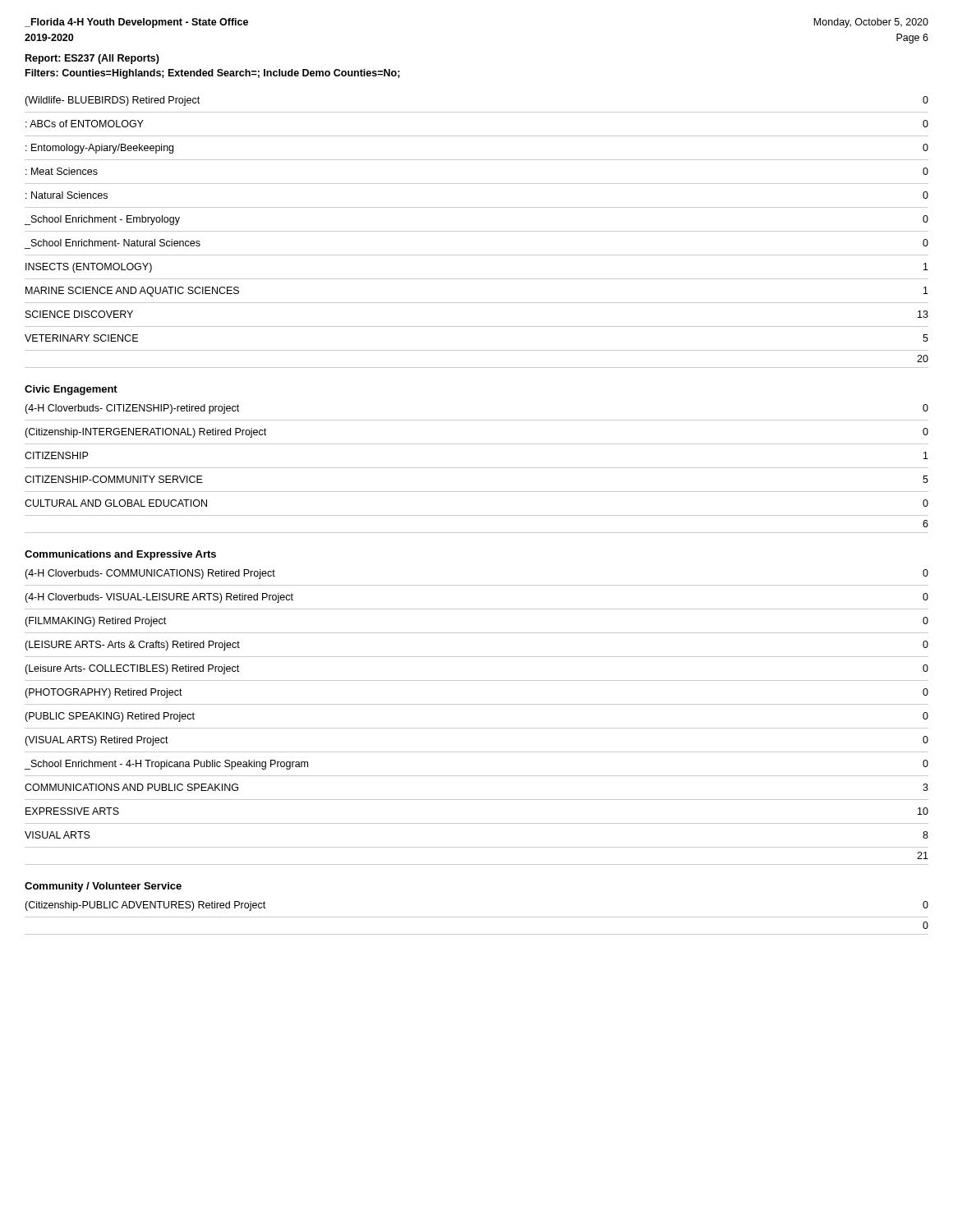Point to "Community / Volunteer Service"
The image size is (953, 1232).
pyautogui.click(x=103, y=886)
